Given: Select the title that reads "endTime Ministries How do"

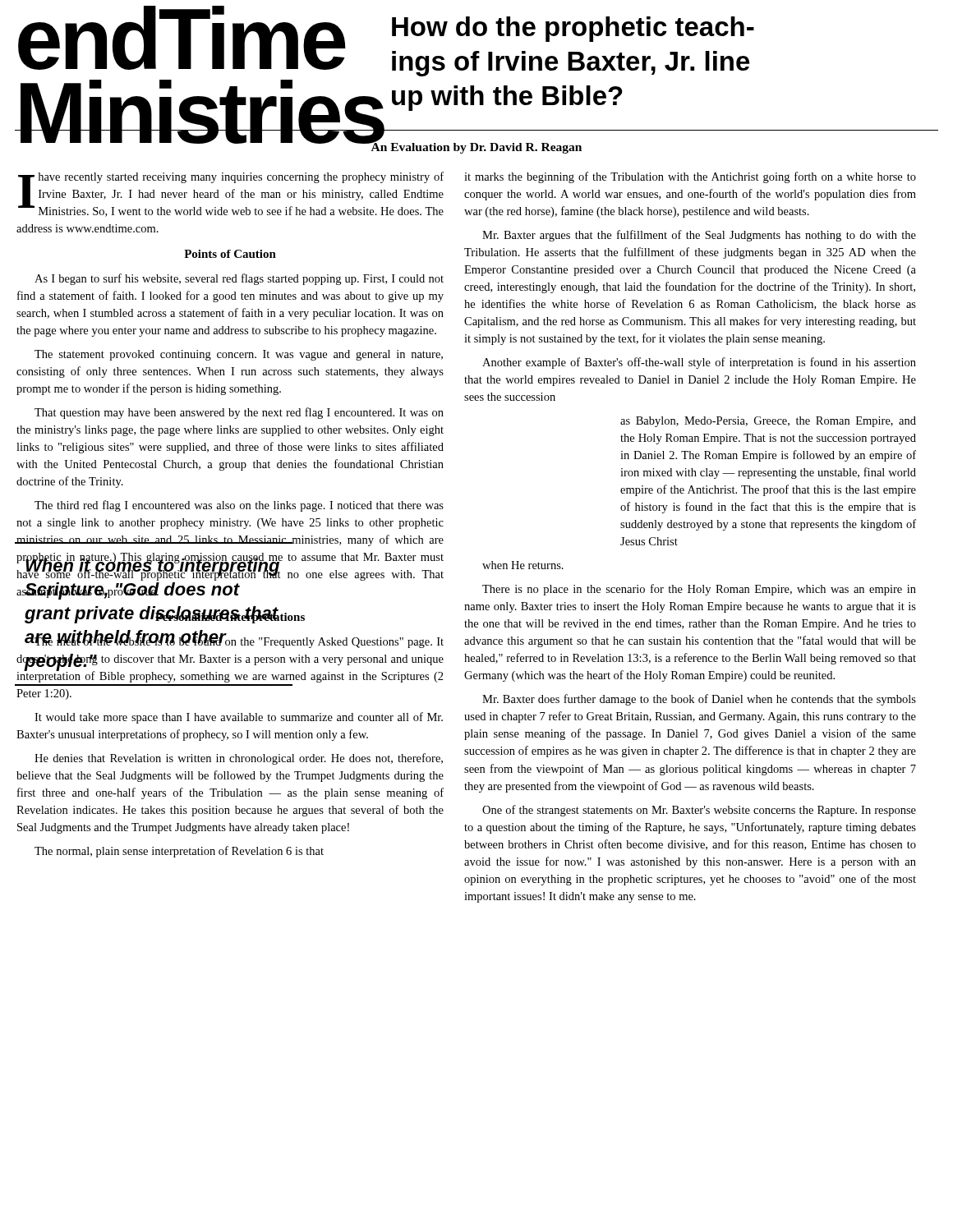Looking at the screenshot, I should [474, 76].
